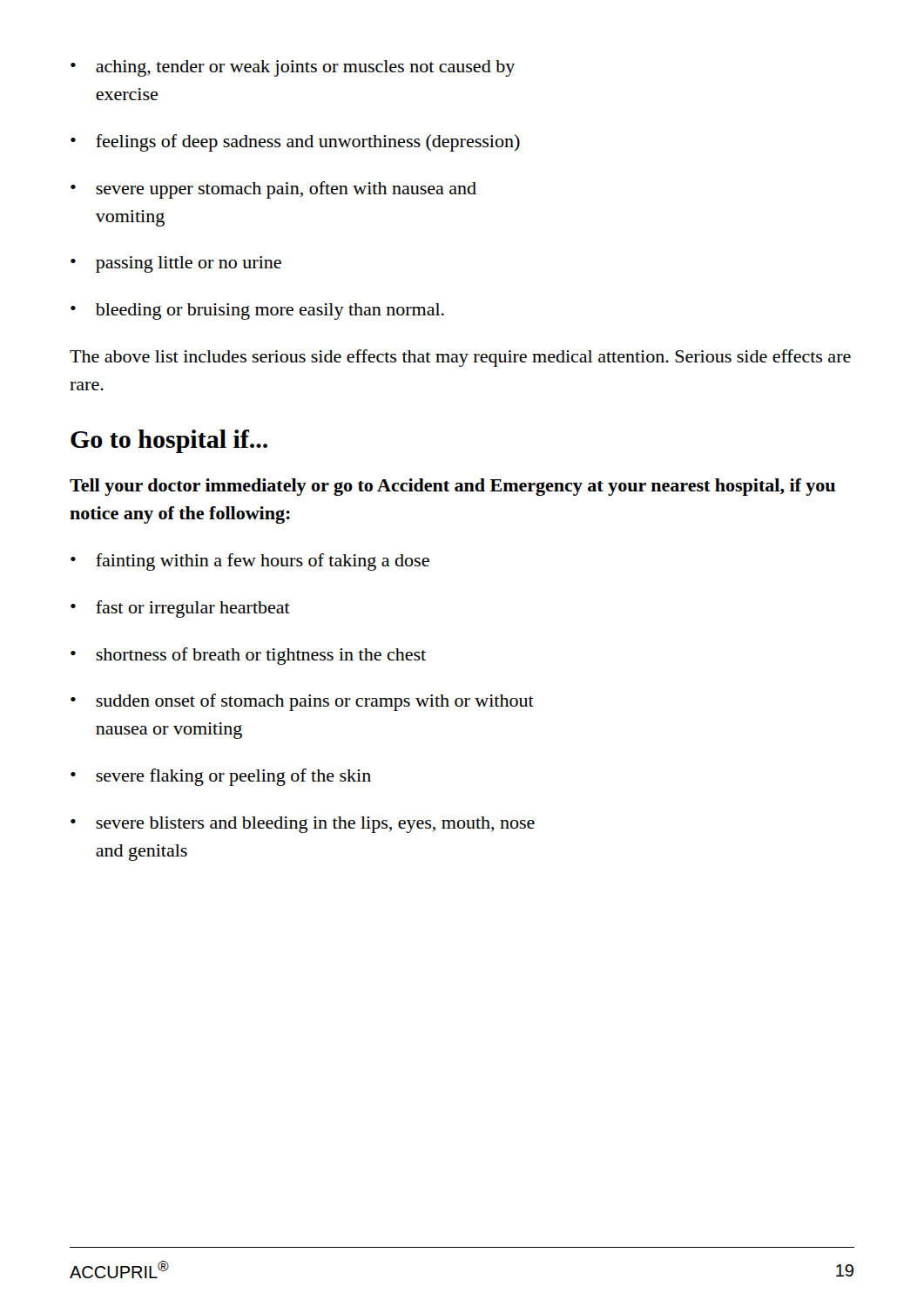The height and width of the screenshot is (1307, 924).
Task: Locate the block of text that opens with "Tell your doctor immediately or go"
Action: (x=453, y=499)
